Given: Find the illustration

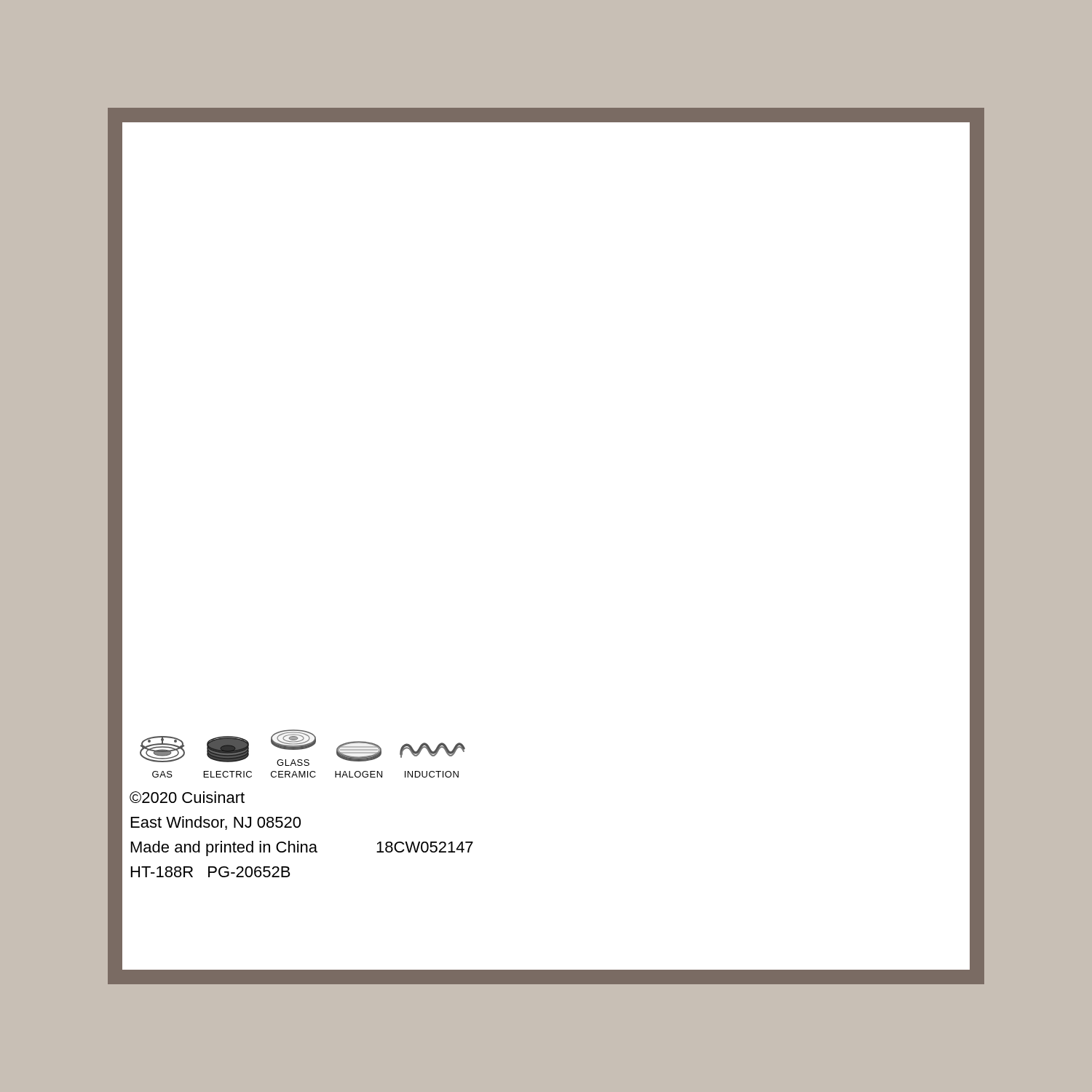Looking at the screenshot, I should [x=546, y=750].
